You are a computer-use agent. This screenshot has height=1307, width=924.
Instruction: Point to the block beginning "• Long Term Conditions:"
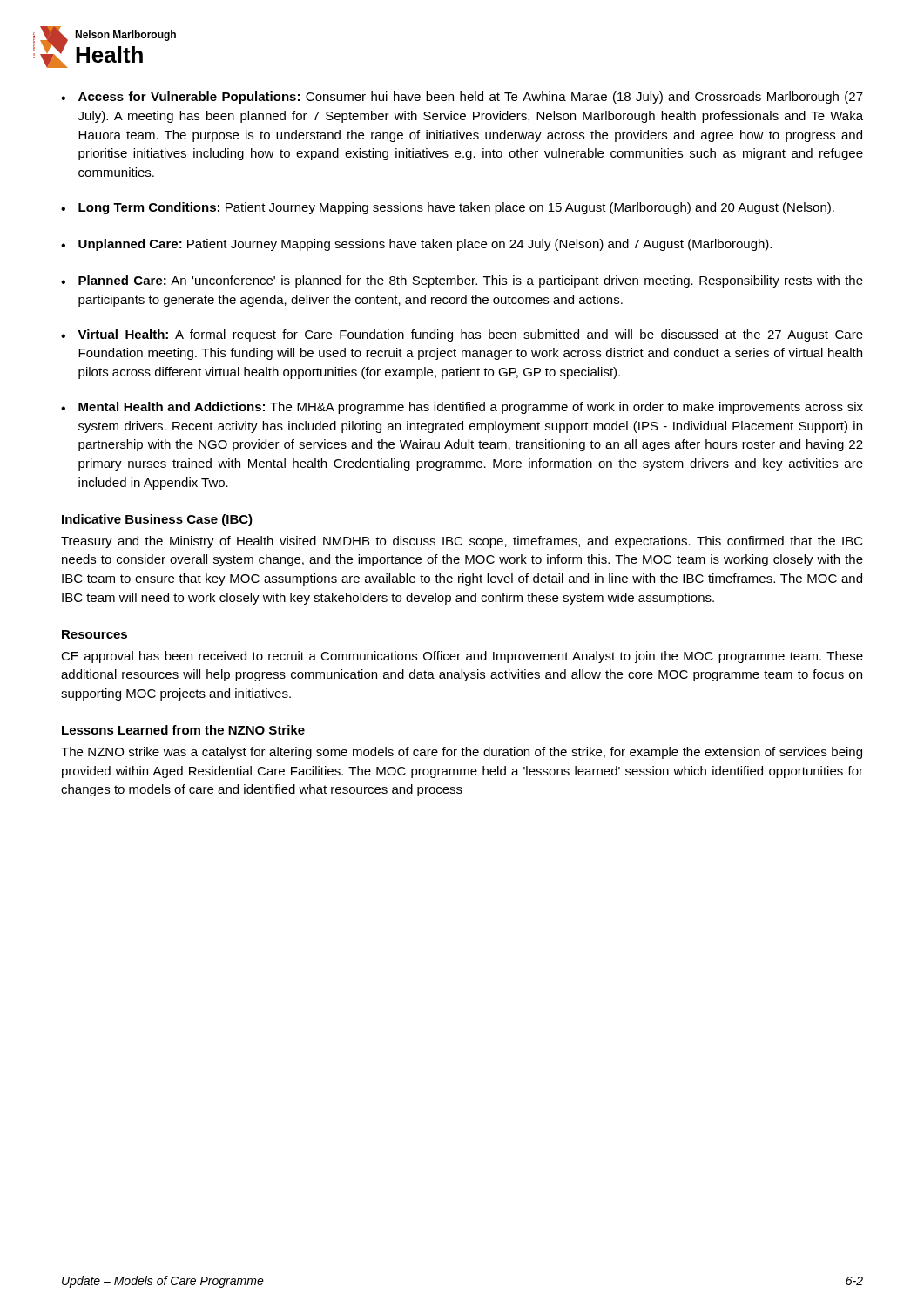(x=462, y=208)
